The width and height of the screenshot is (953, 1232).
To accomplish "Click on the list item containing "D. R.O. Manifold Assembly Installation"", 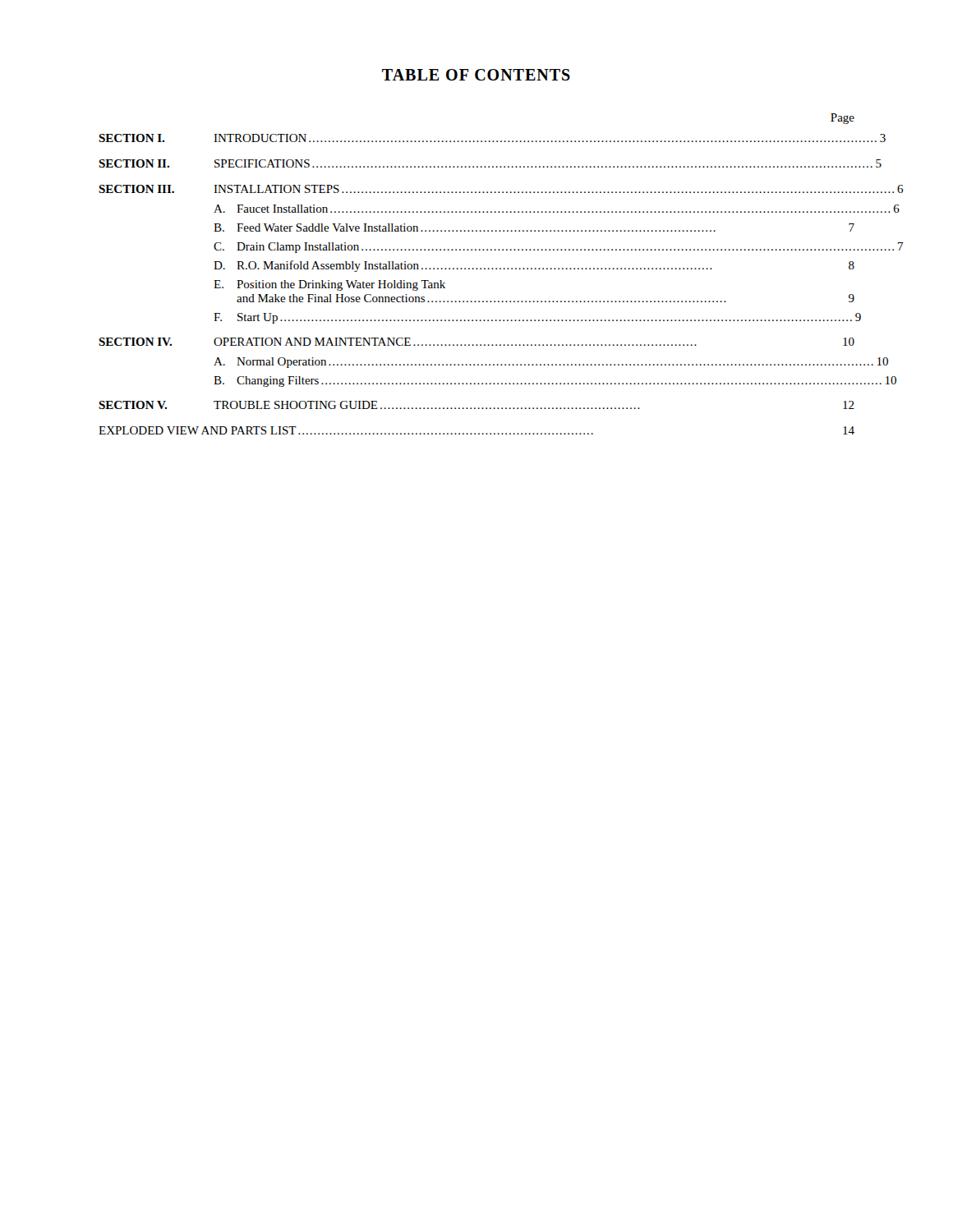I will [534, 266].
